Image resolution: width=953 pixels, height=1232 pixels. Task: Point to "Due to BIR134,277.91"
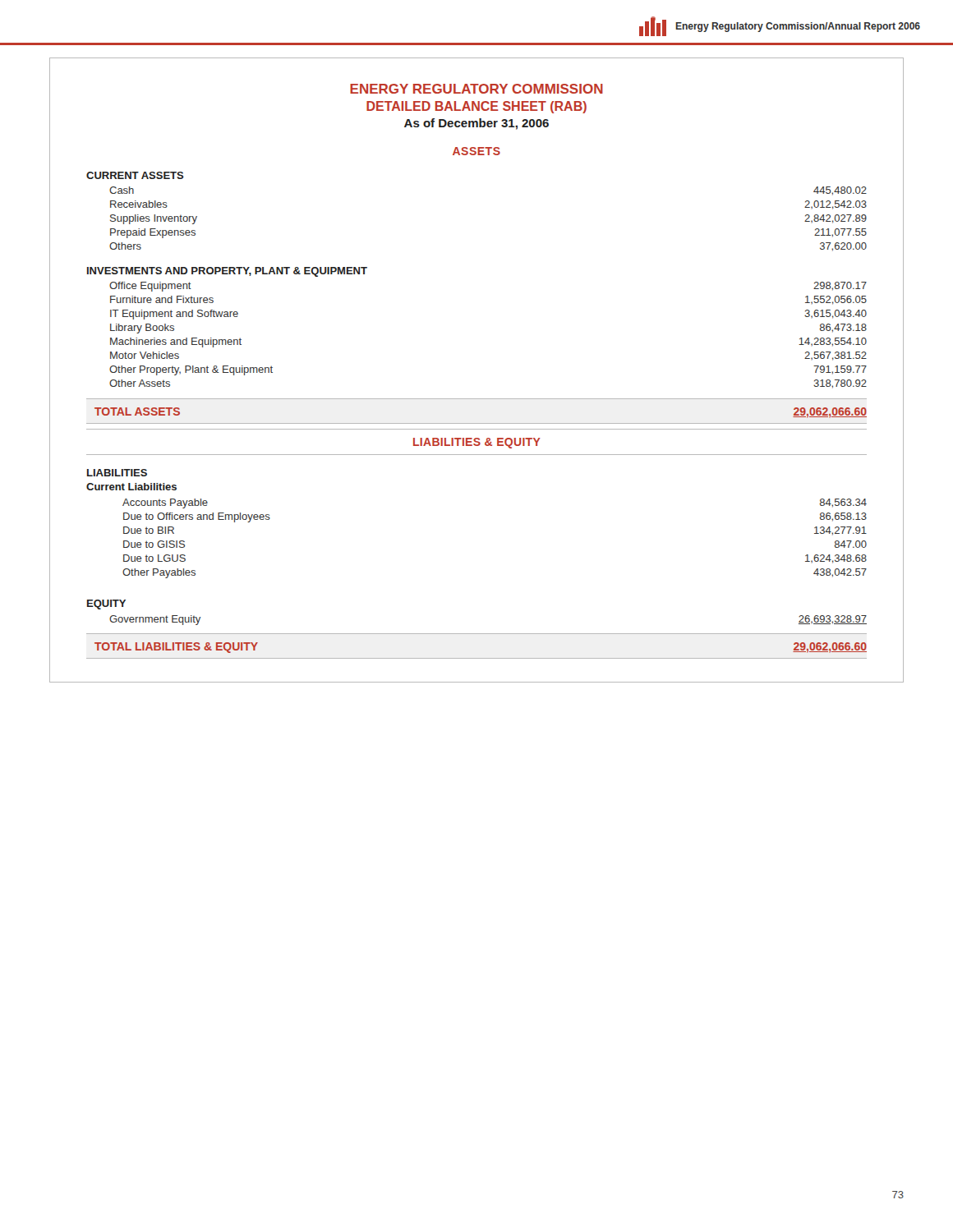click(149, 531)
